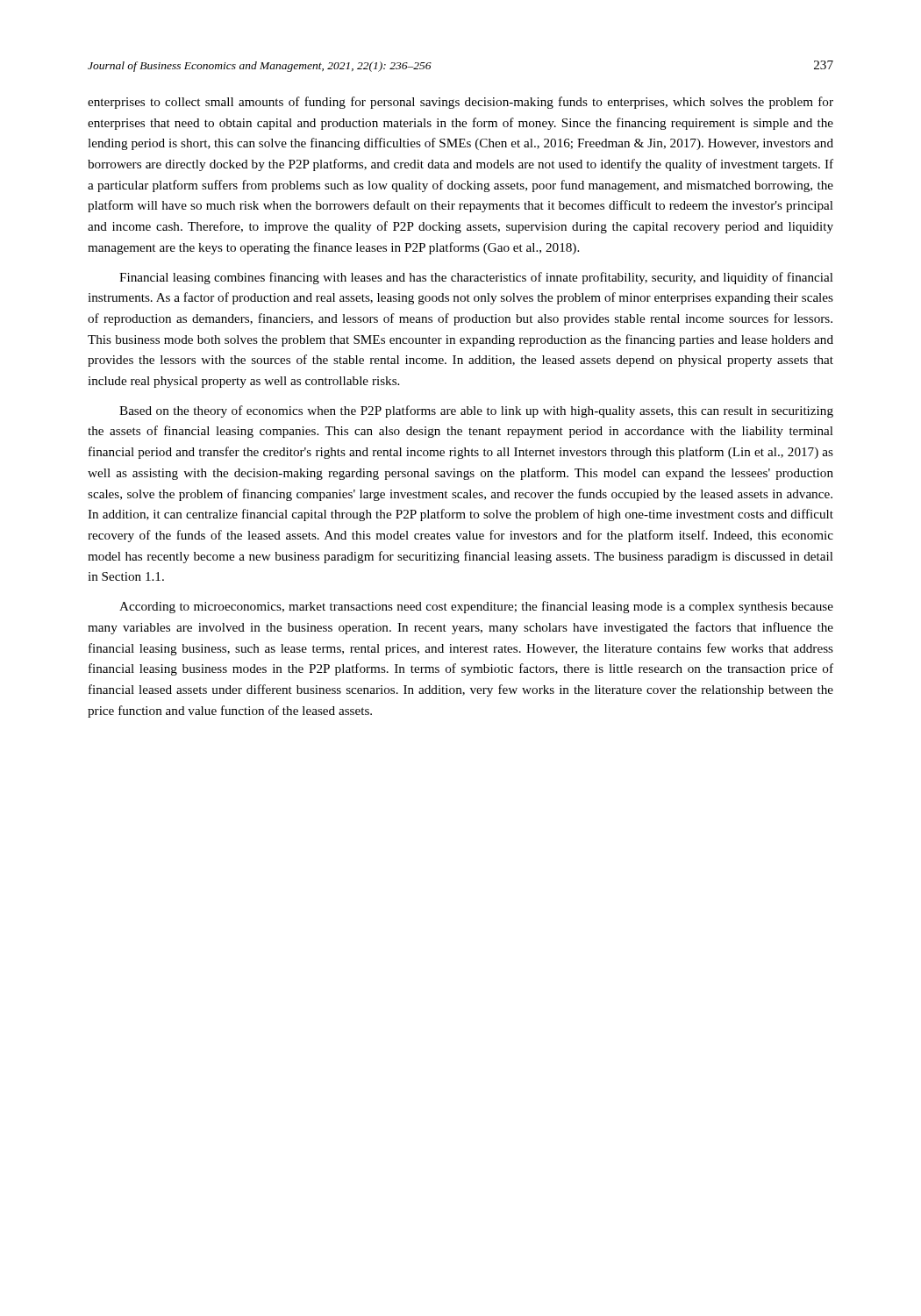Select the text block that says "According to microeconomics, market transactions need cost expenditure;"
This screenshot has width=921, height=1316.
tap(460, 658)
